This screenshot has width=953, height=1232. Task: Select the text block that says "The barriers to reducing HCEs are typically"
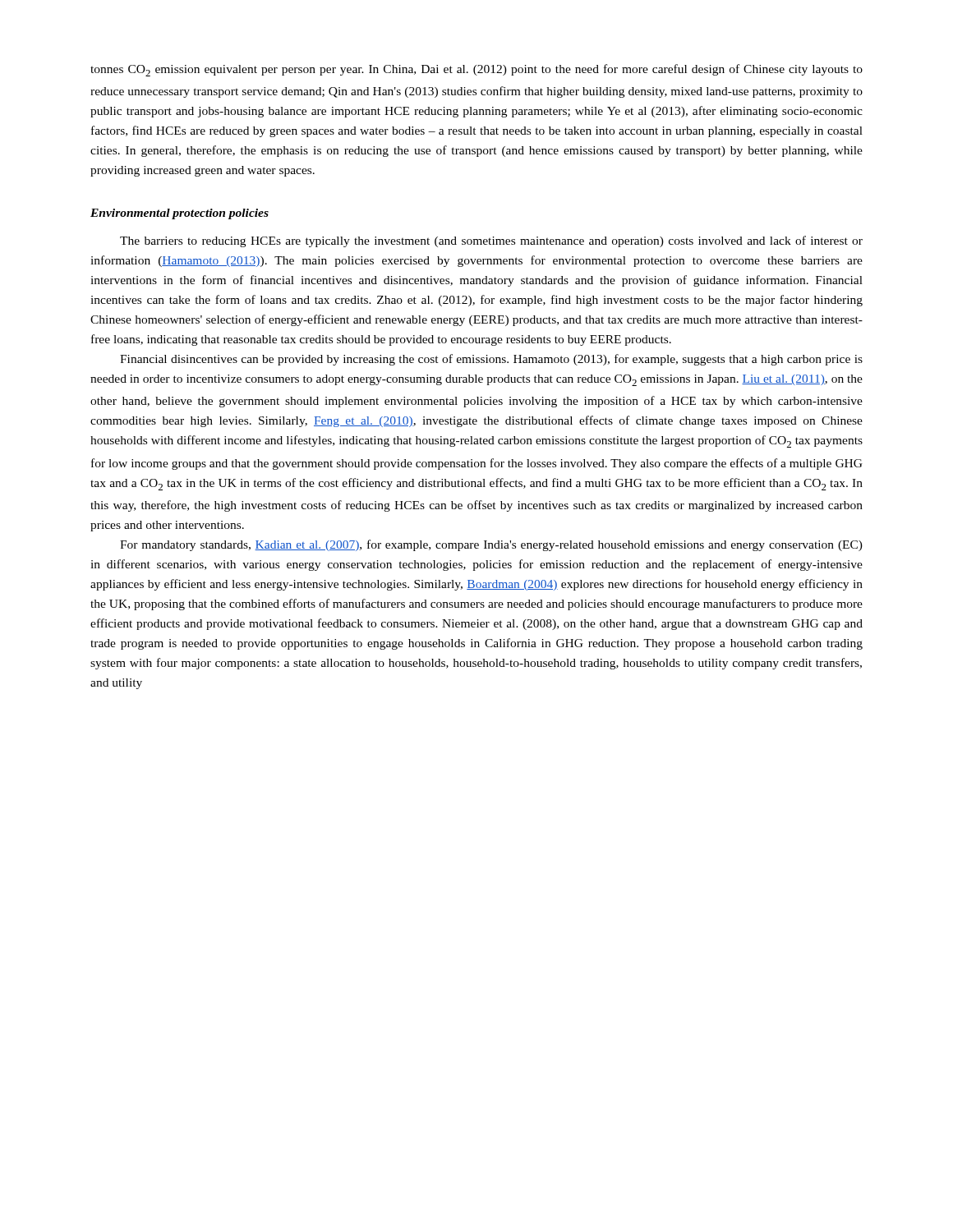click(x=476, y=290)
